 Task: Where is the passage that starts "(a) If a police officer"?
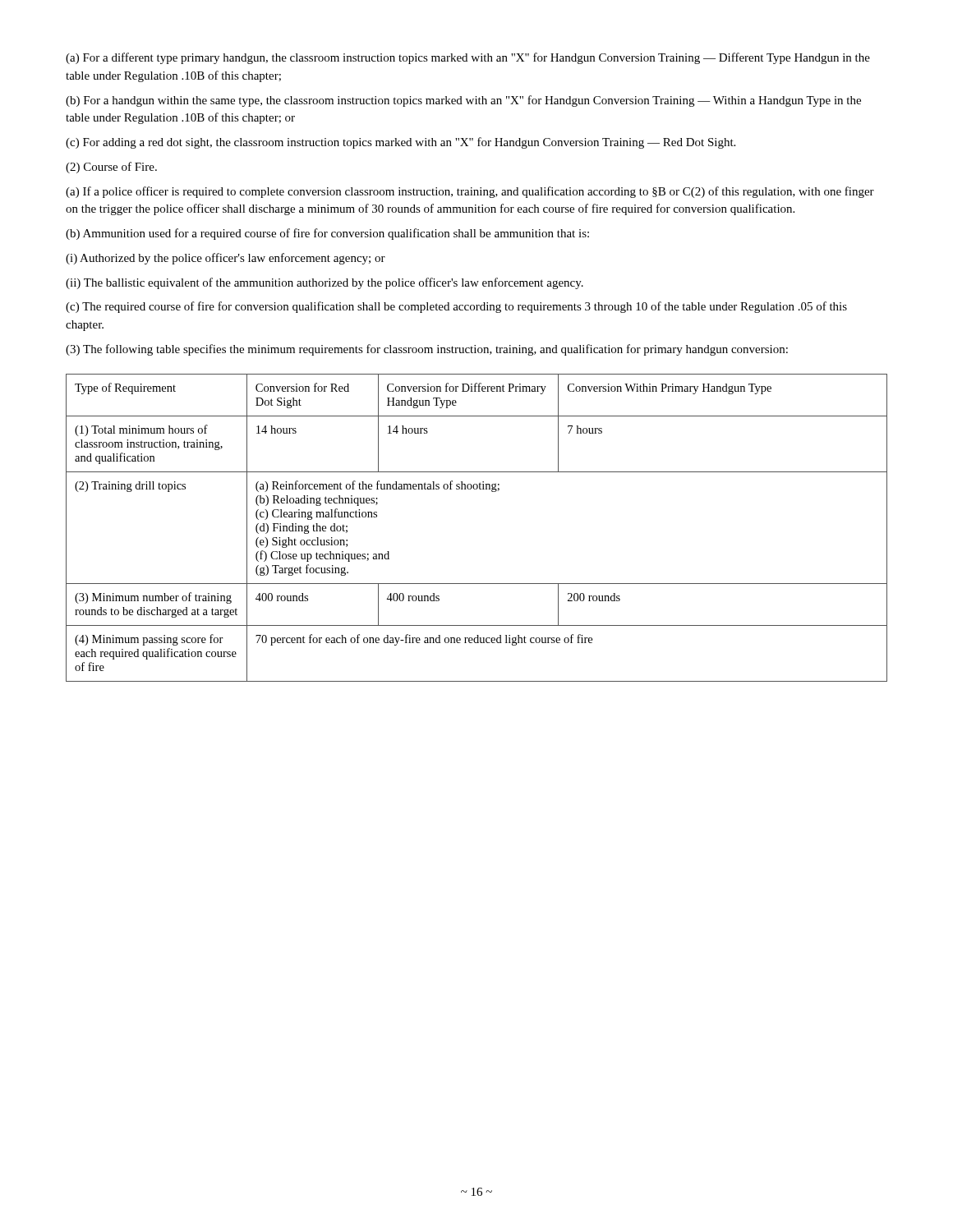click(x=470, y=200)
